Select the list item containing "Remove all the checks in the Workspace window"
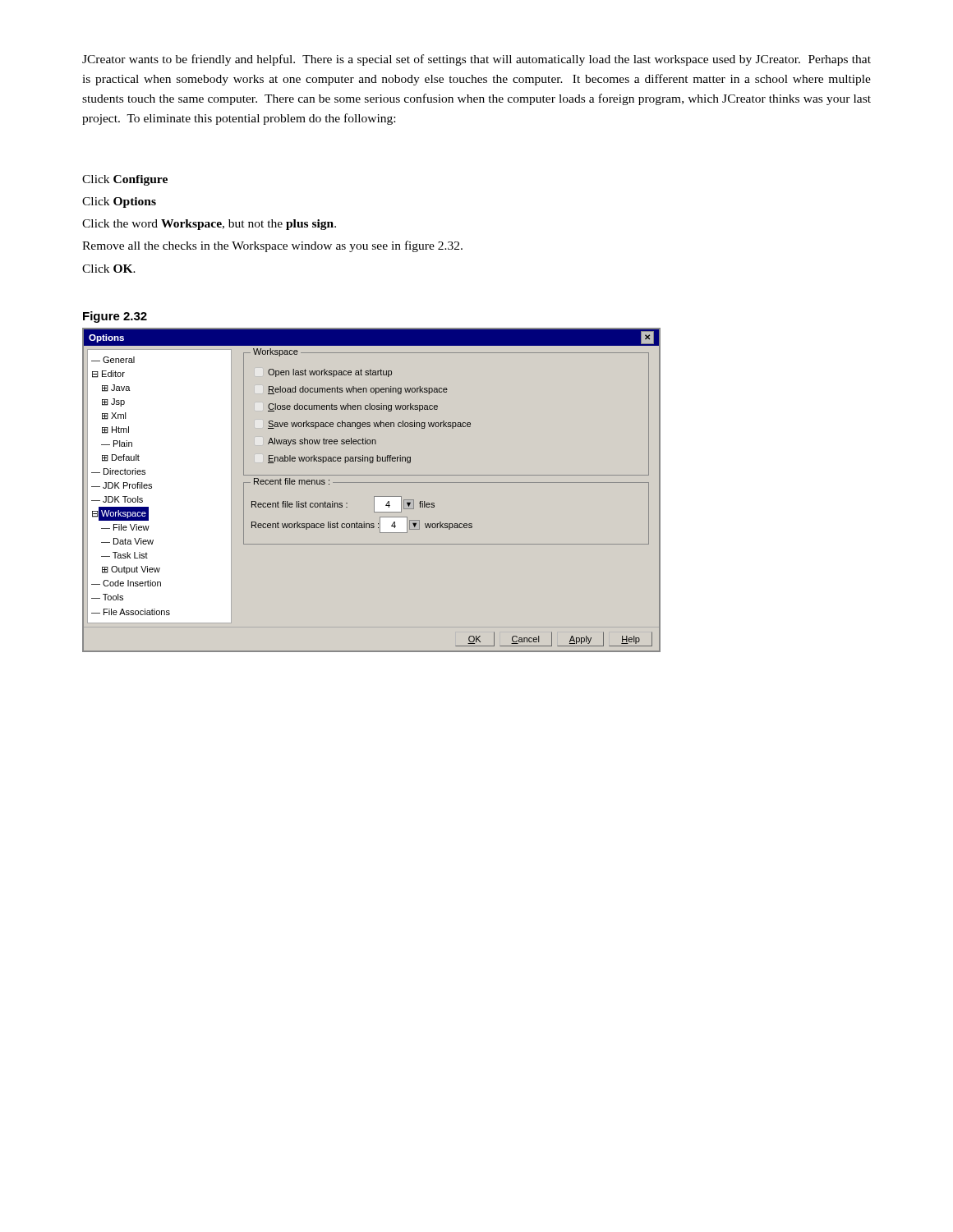 click(273, 246)
